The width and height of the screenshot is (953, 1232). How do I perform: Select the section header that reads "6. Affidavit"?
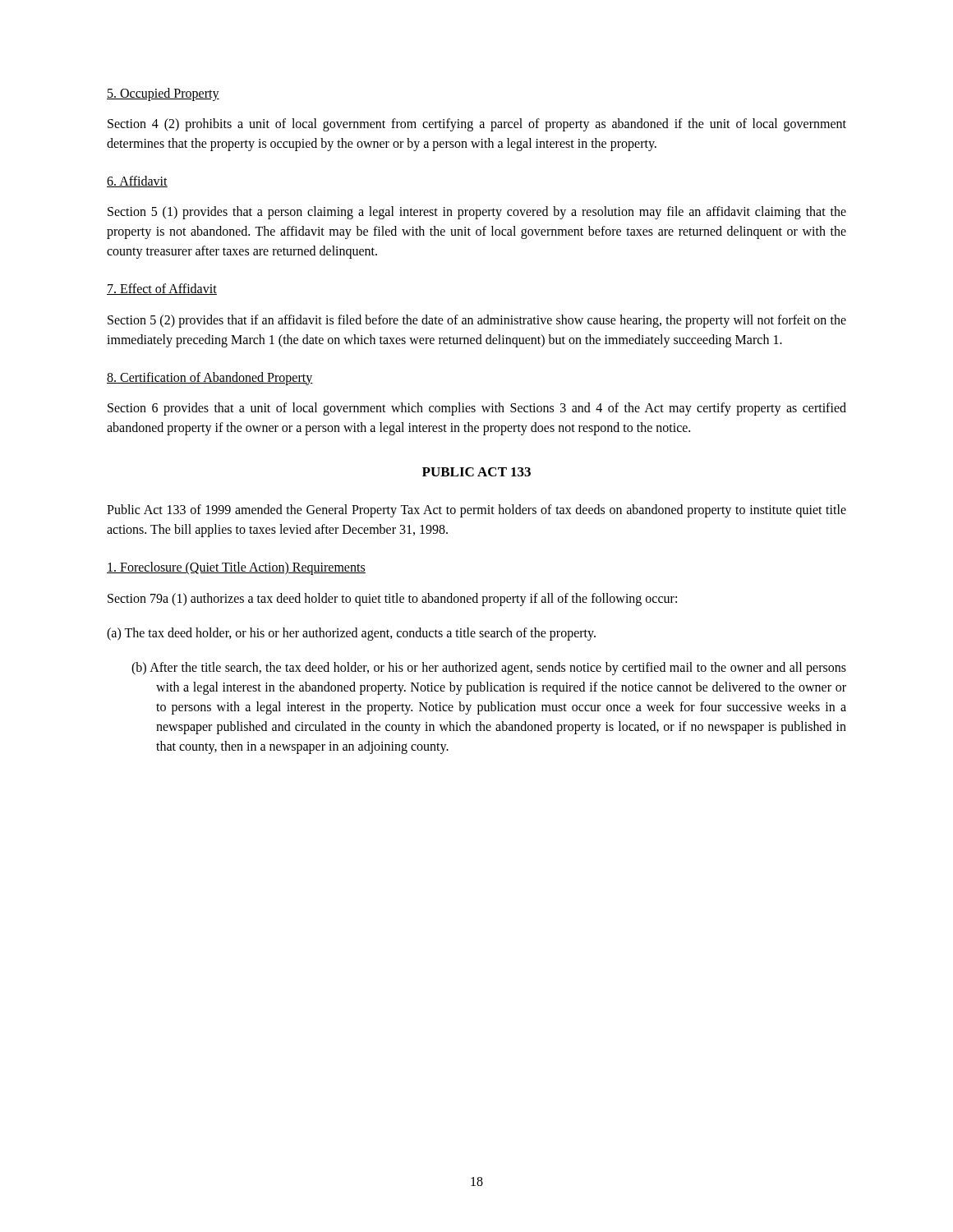point(137,181)
